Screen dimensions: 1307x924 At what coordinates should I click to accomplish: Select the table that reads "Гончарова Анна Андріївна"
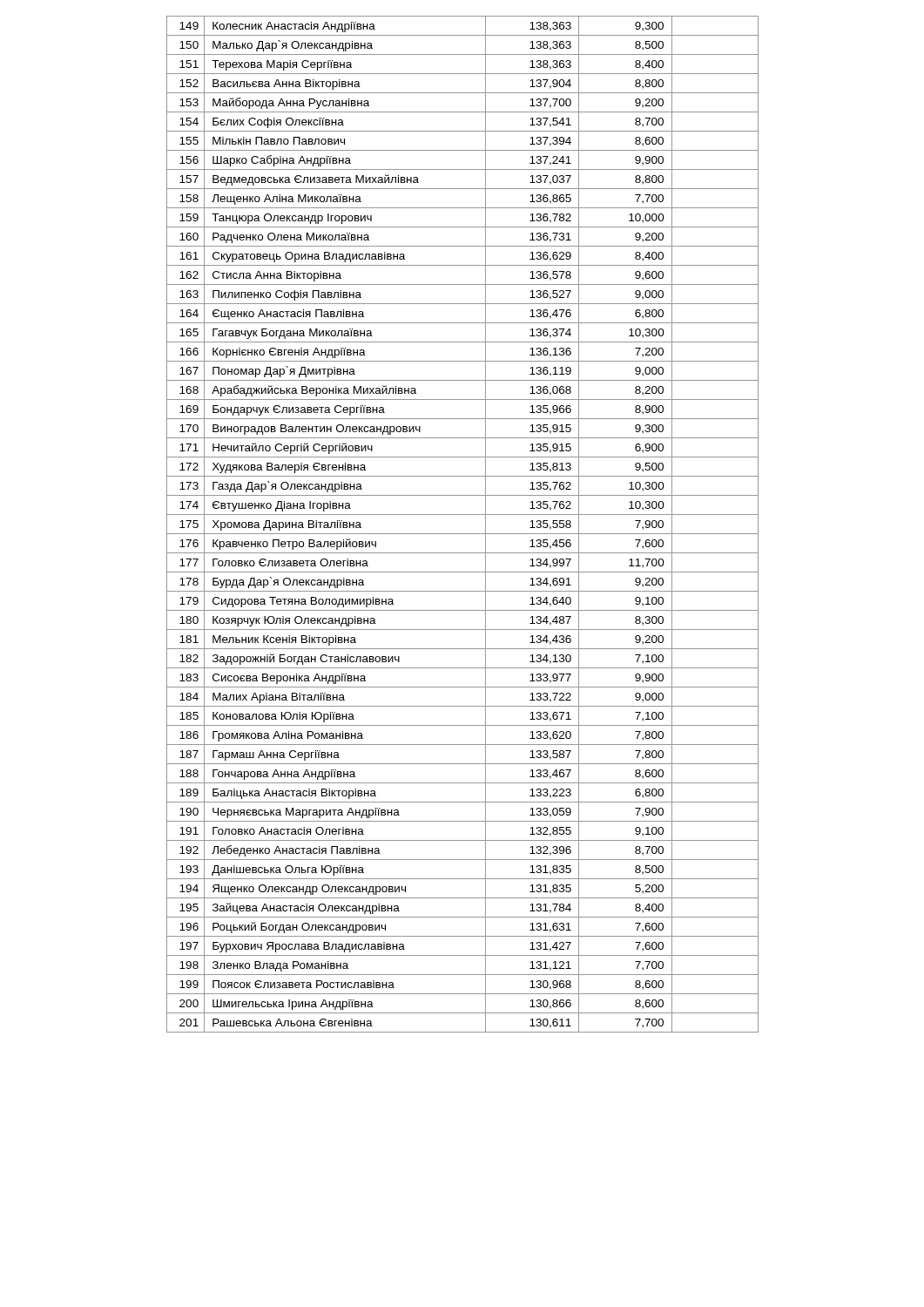tap(462, 524)
